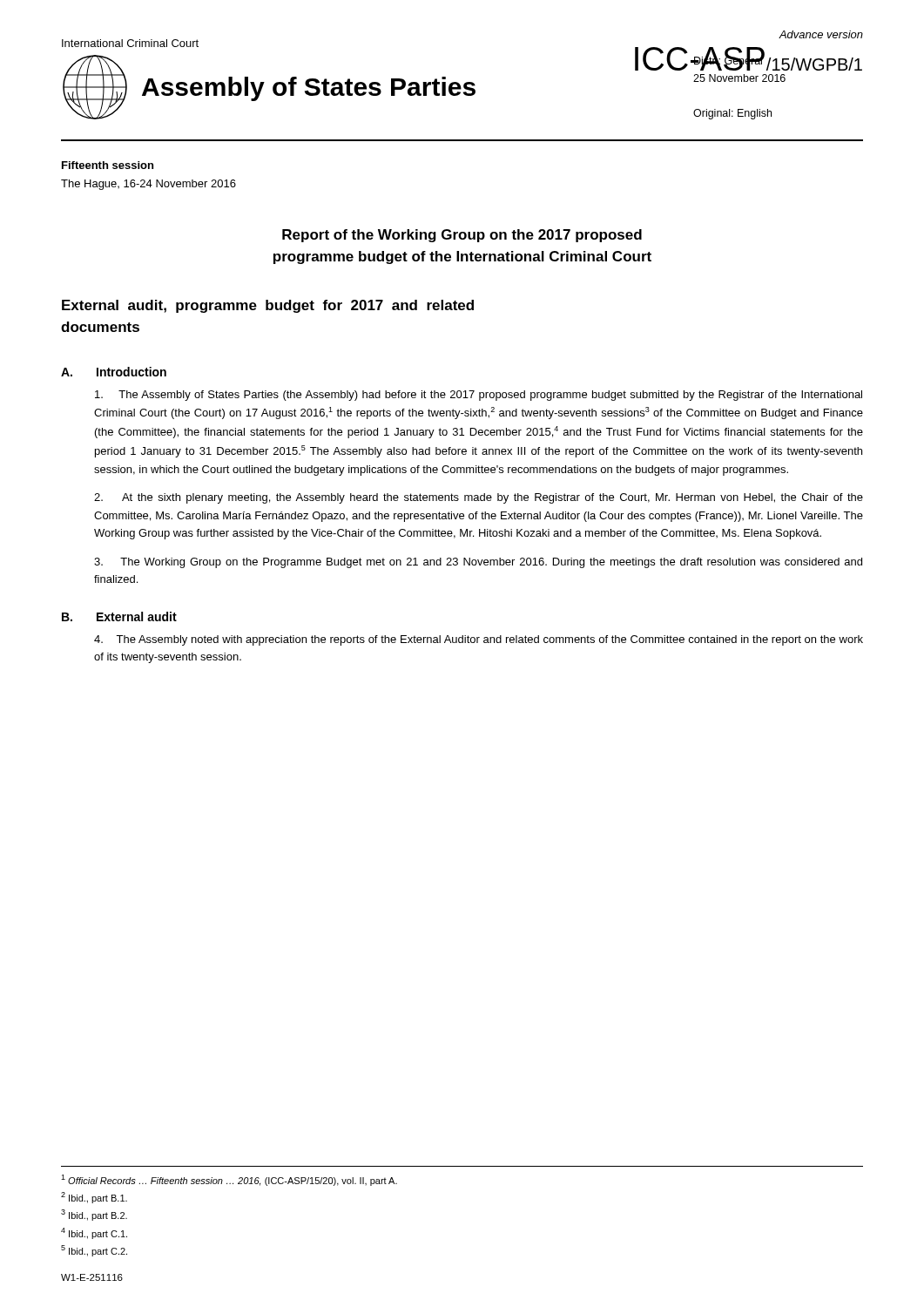Select the element starting "B. External audit"
Image resolution: width=924 pixels, height=1307 pixels.
coord(119,617)
